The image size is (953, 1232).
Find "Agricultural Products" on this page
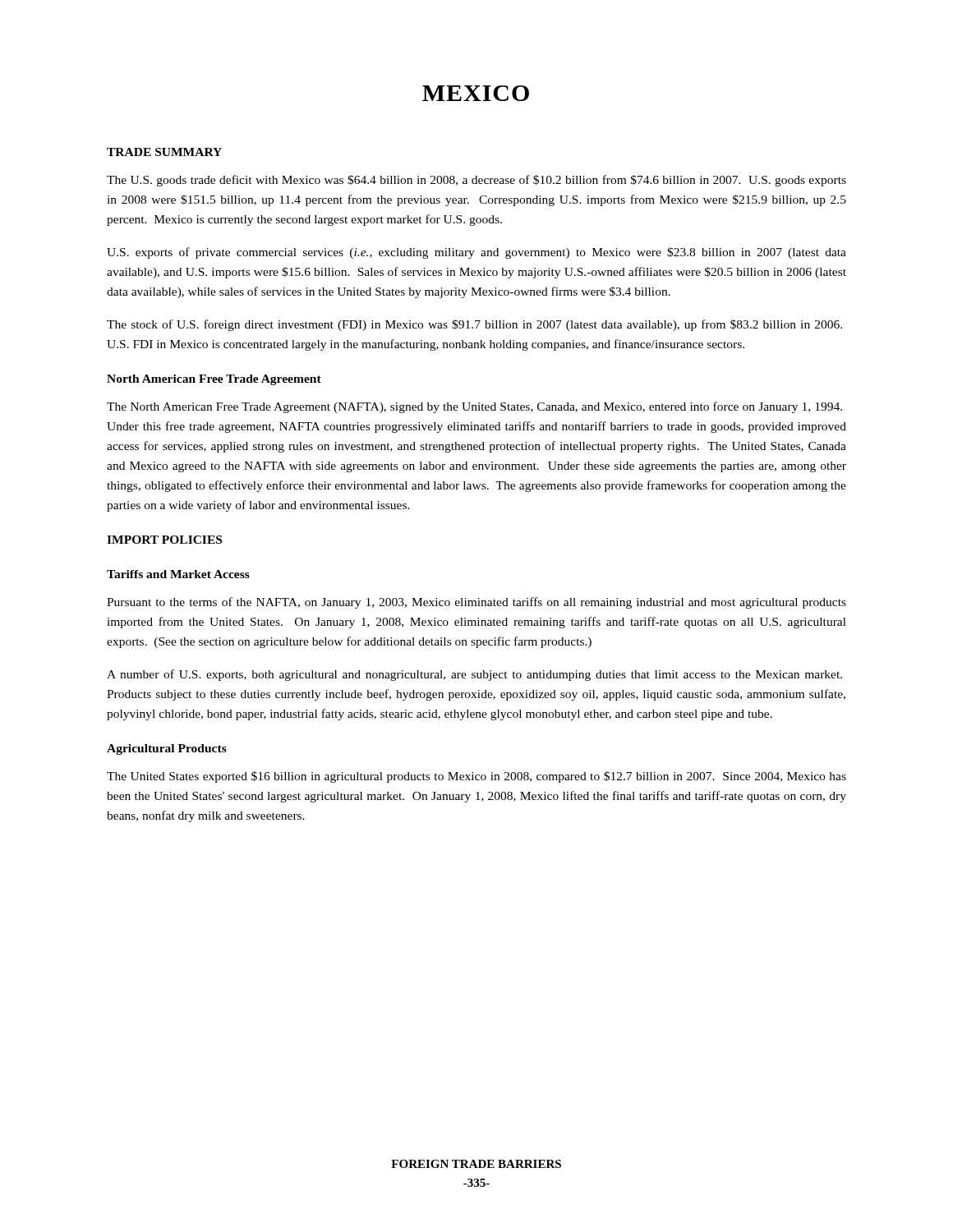click(167, 748)
